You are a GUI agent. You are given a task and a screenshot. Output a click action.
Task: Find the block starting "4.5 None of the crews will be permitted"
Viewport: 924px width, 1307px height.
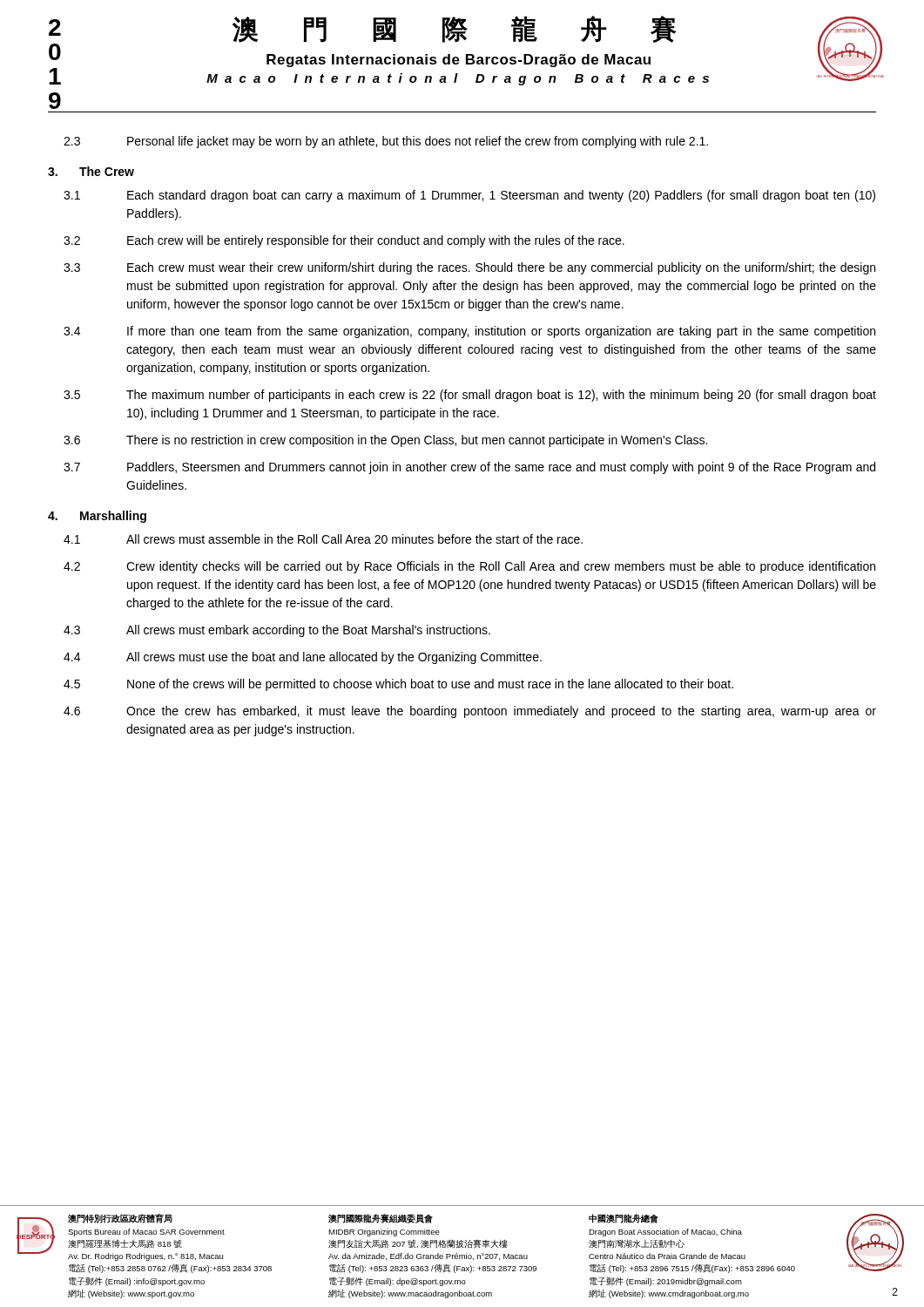[462, 684]
